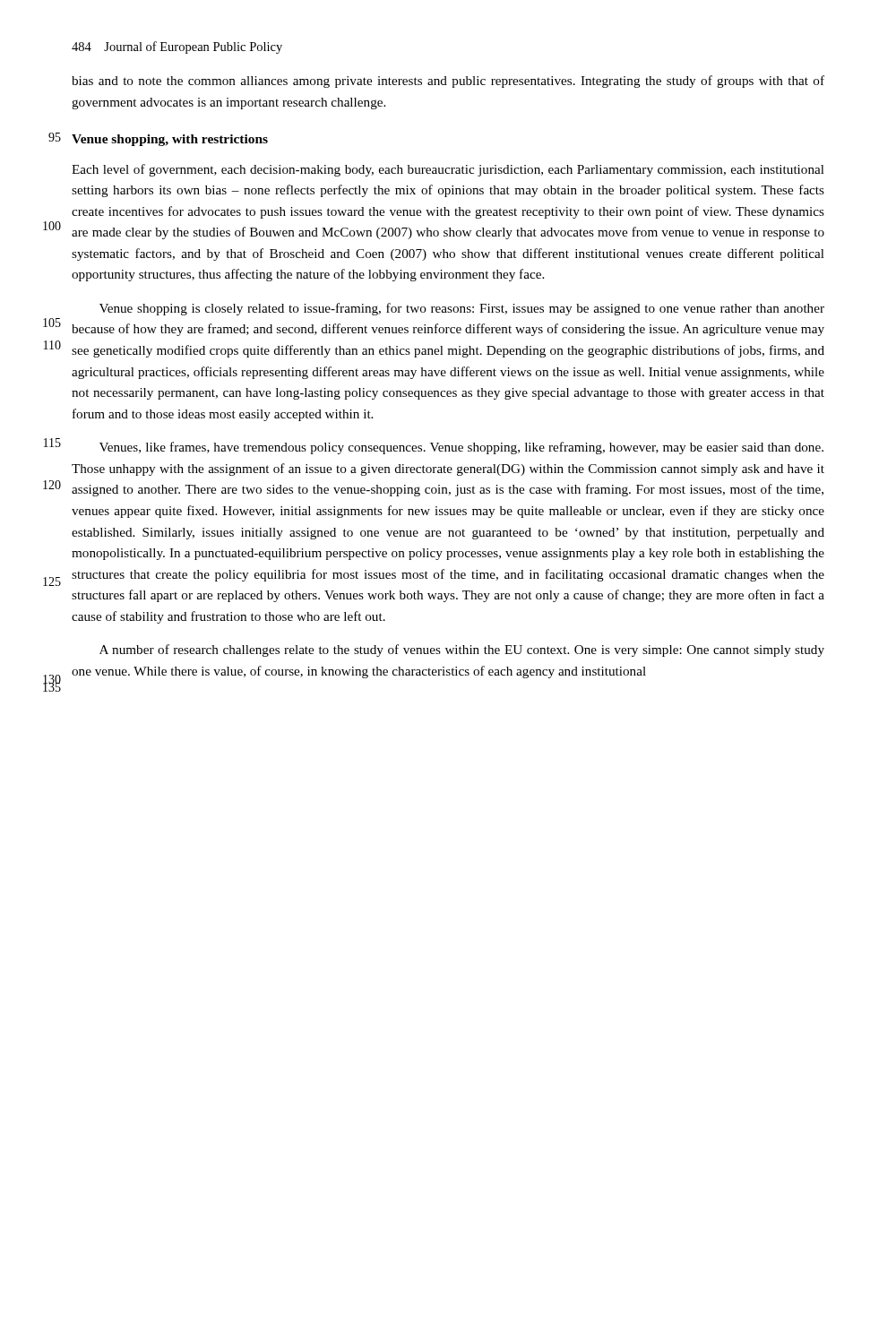Locate the section header containing "Venue shopping, with restrictions"
The image size is (896, 1344).
coord(170,139)
